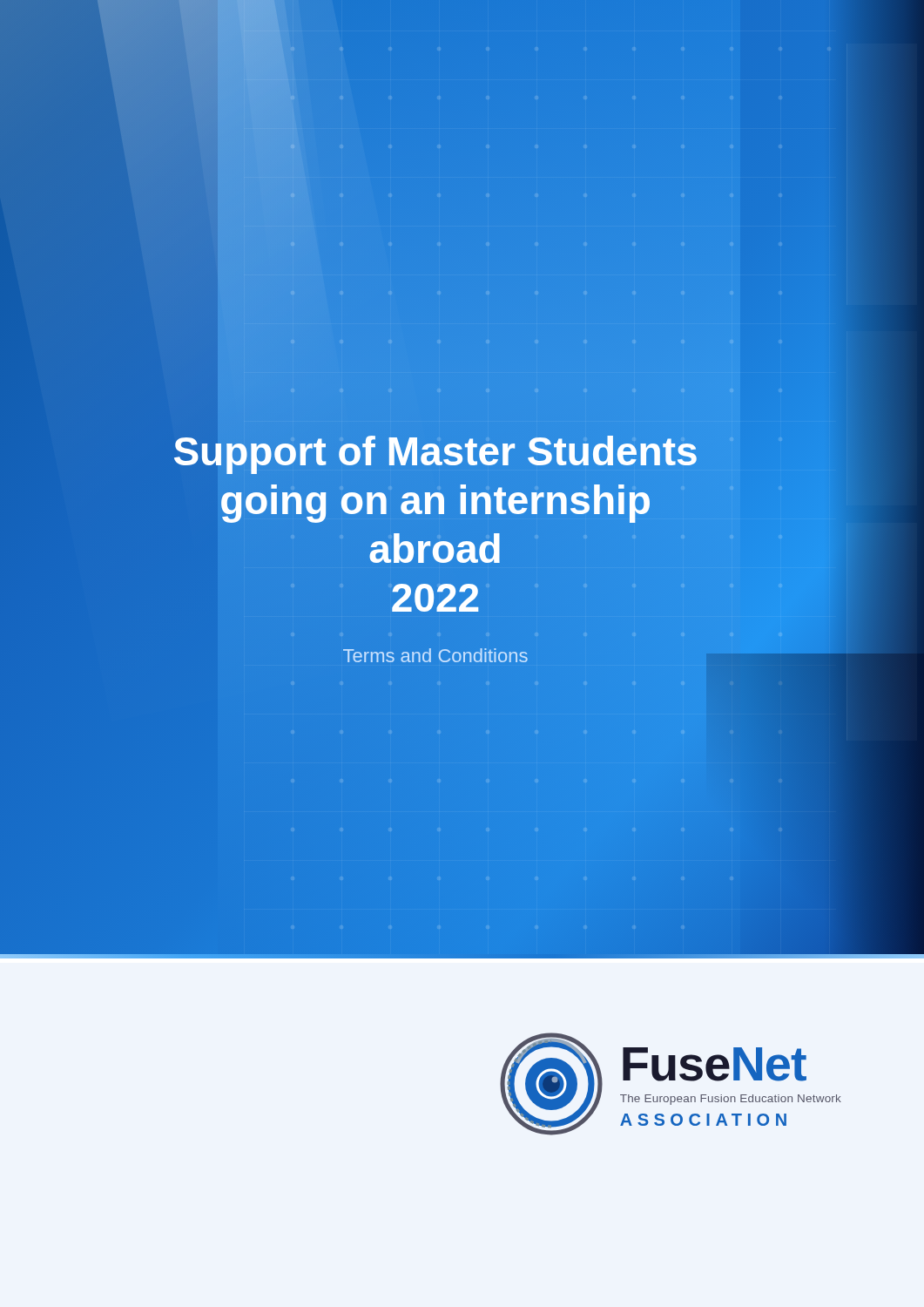The image size is (924, 1307).
Task: Select the logo
Action: click(670, 1084)
